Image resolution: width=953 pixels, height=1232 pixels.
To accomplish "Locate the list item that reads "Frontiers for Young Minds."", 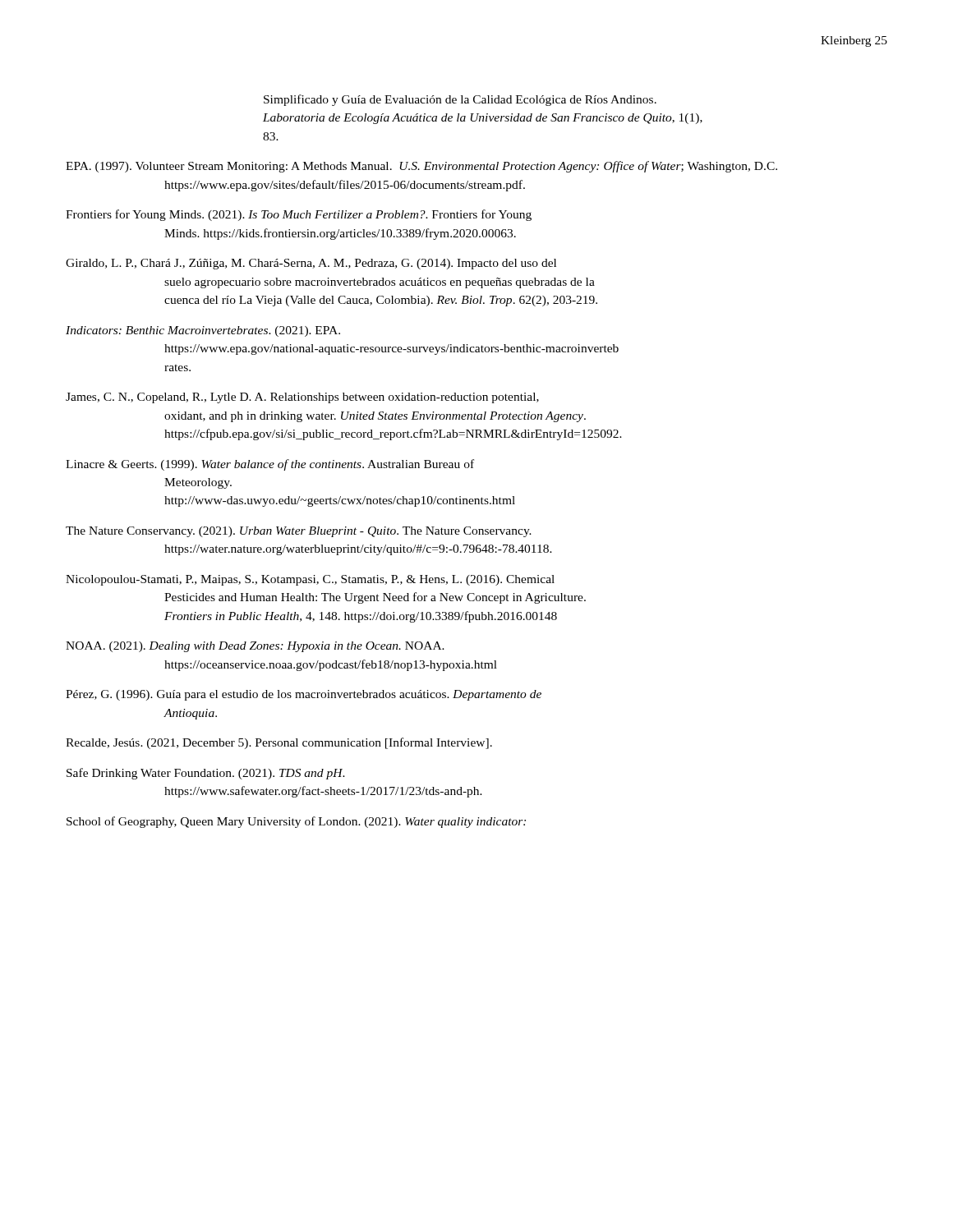I will [321, 225].
